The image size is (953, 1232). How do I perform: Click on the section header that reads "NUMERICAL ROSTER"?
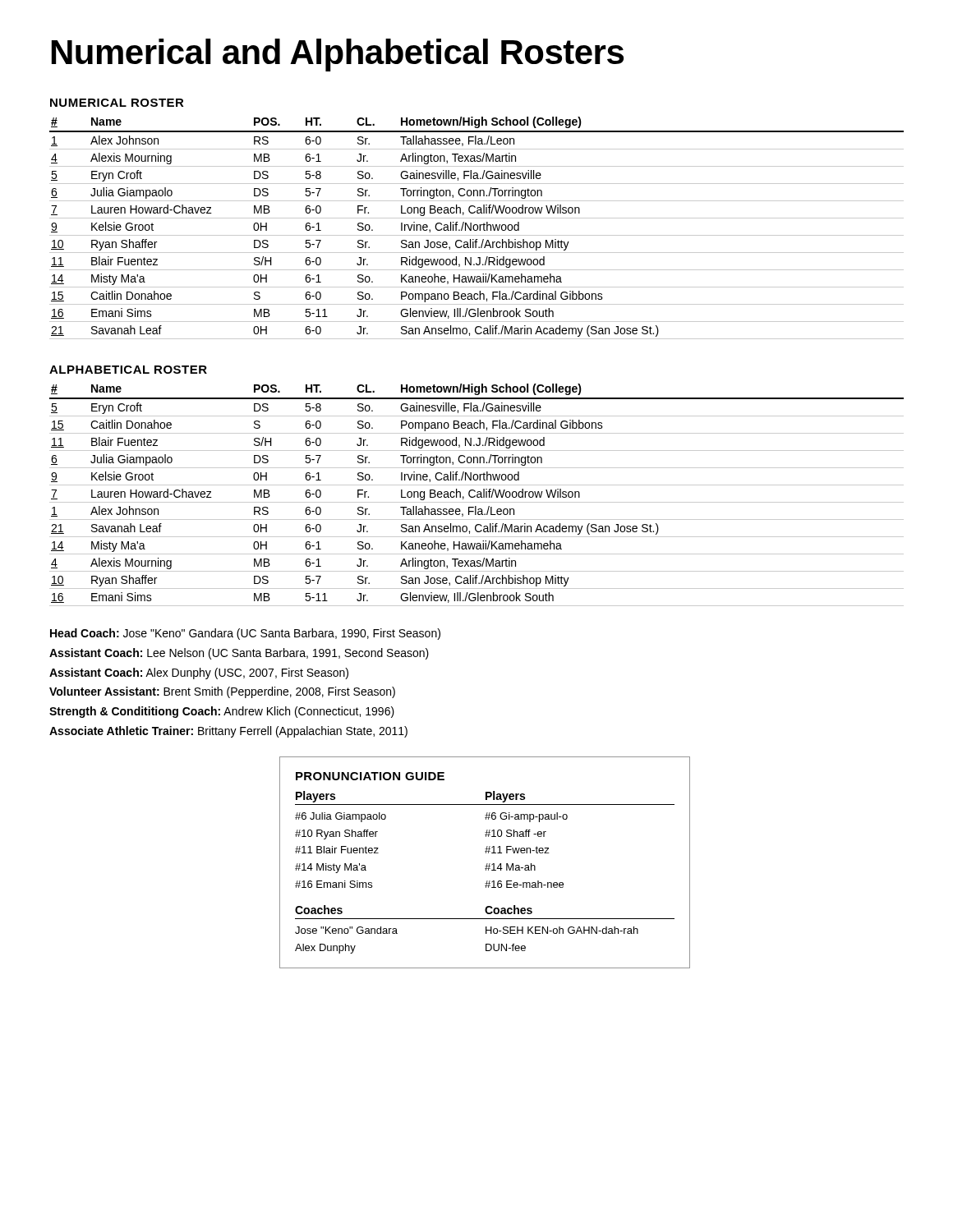(117, 103)
